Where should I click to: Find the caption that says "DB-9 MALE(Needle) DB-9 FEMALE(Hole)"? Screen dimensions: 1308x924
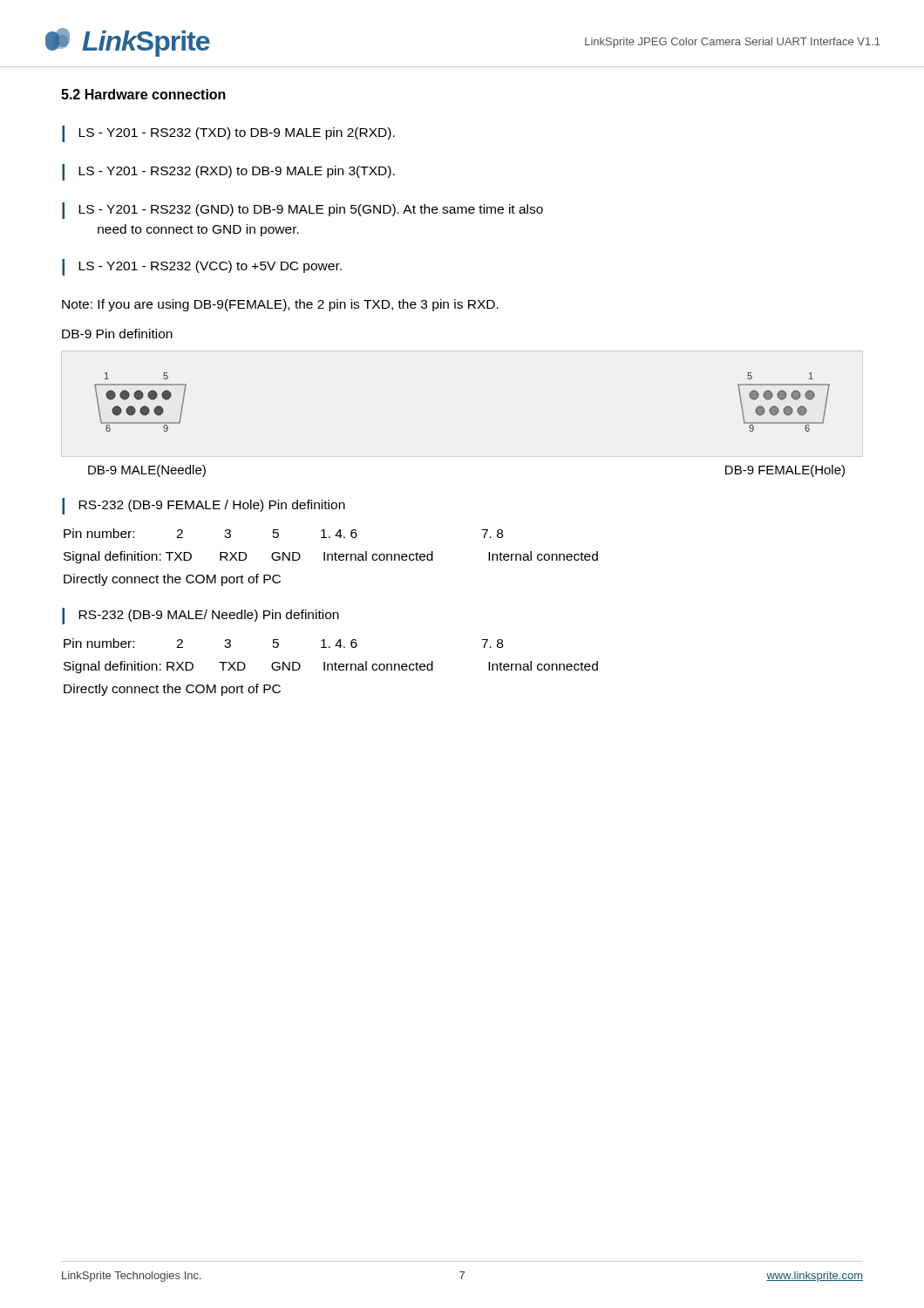coord(143,470)
